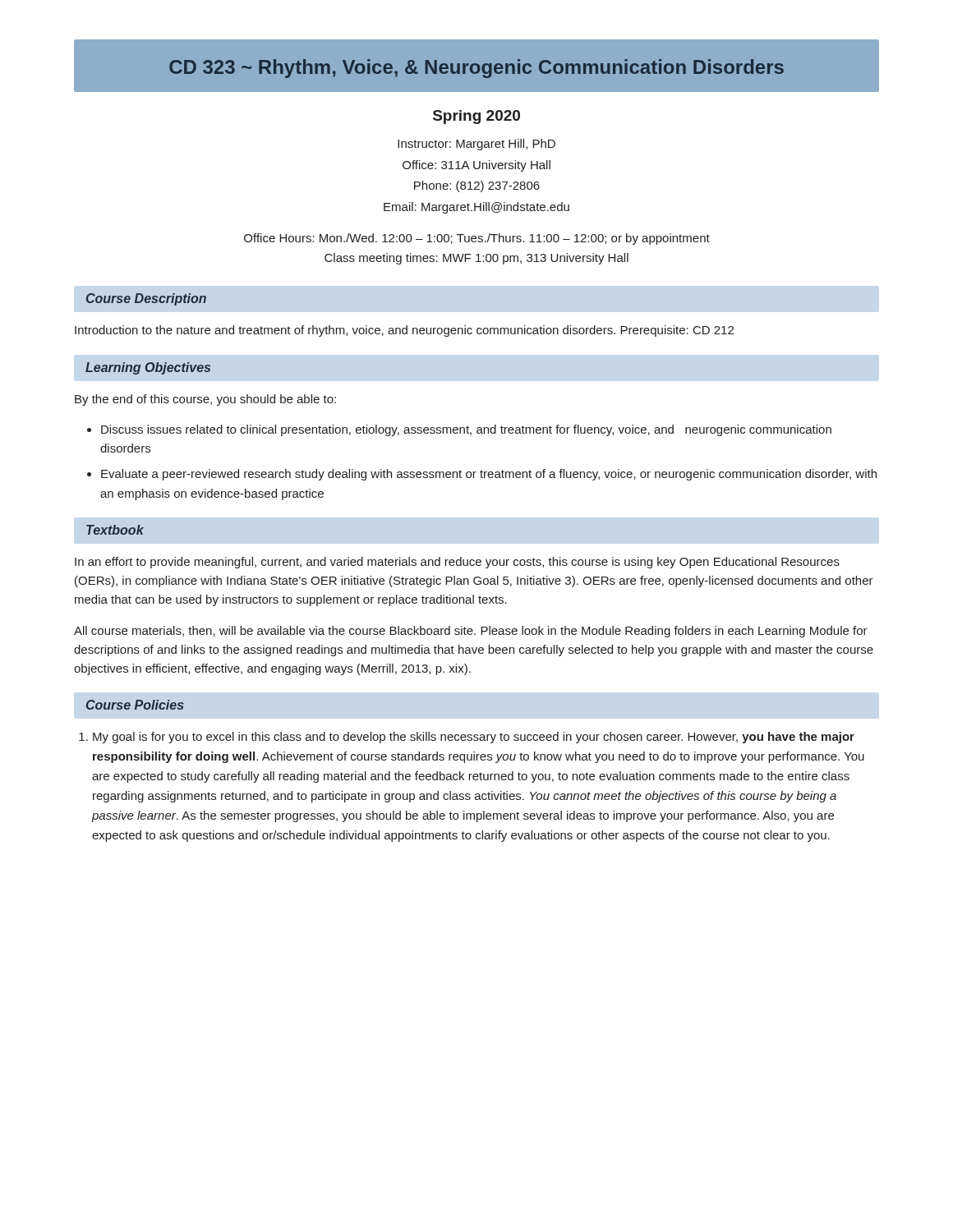Image resolution: width=953 pixels, height=1232 pixels.
Task: Navigate to the element starting "Instructor: Margaret Hill, PhD Office: 311A"
Action: [x=476, y=175]
